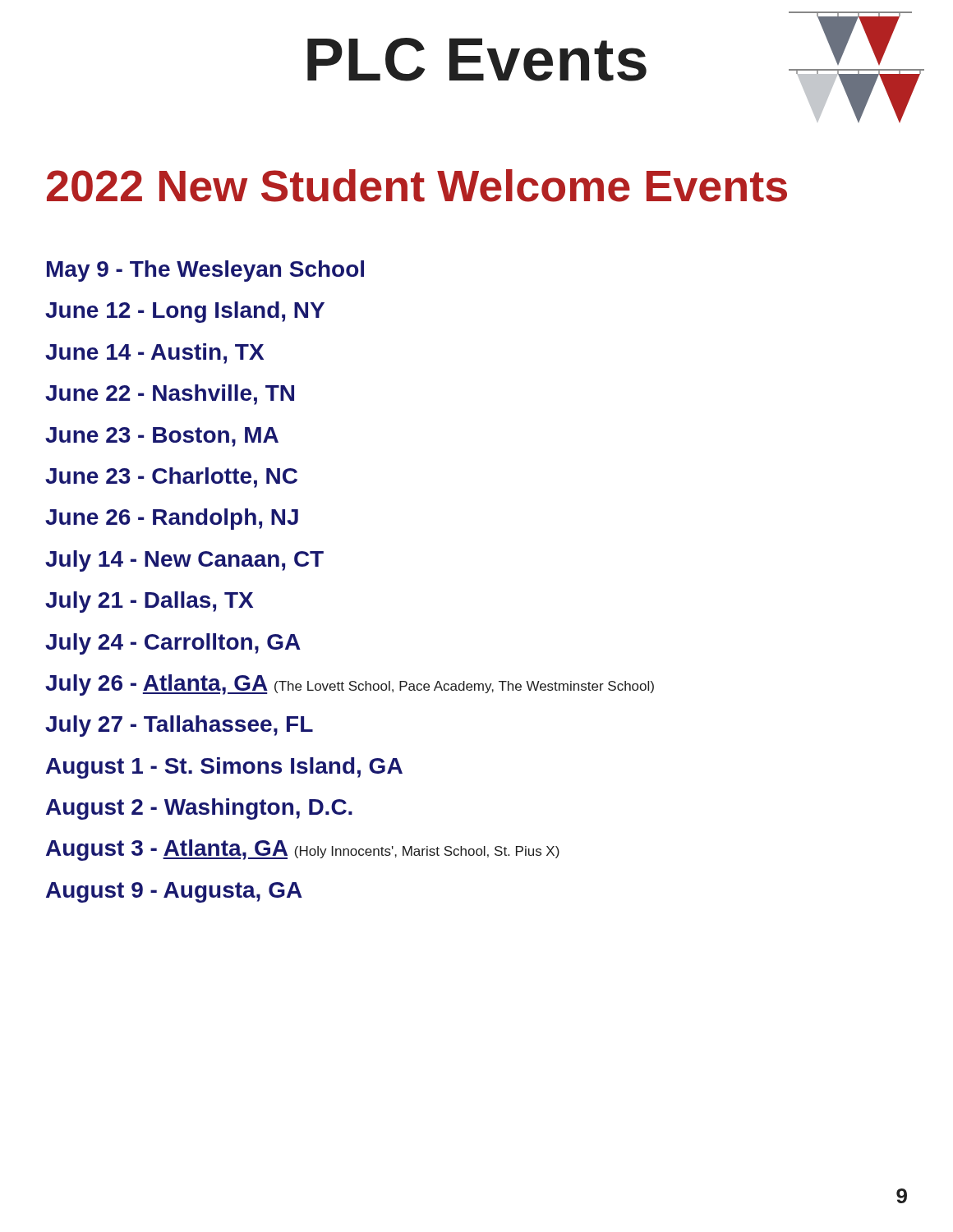This screenshot has height=1232, width=953.
Task: Select a illustration
Action: coord(850,86)
